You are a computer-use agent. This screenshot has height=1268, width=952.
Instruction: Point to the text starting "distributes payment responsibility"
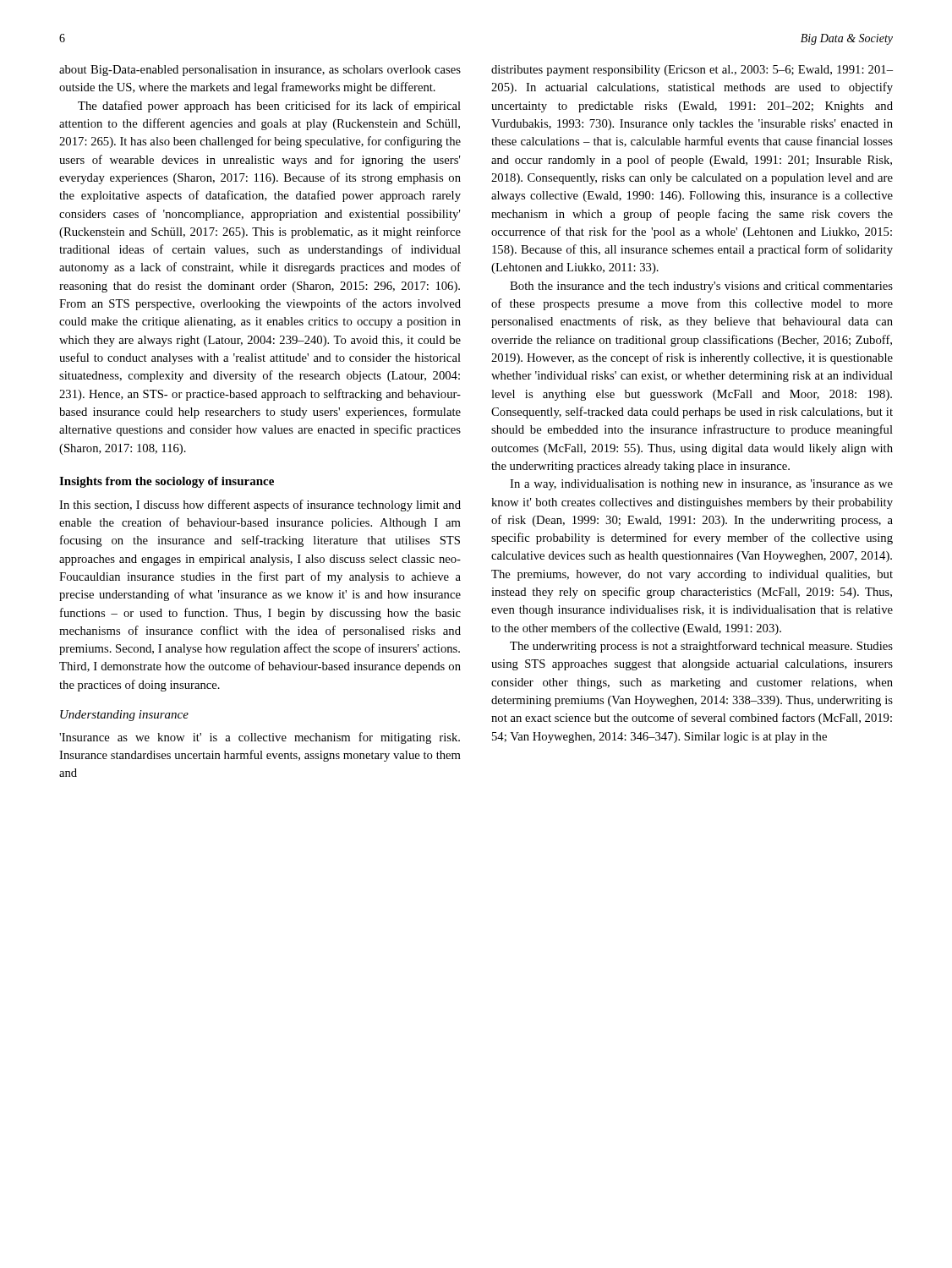692,403
